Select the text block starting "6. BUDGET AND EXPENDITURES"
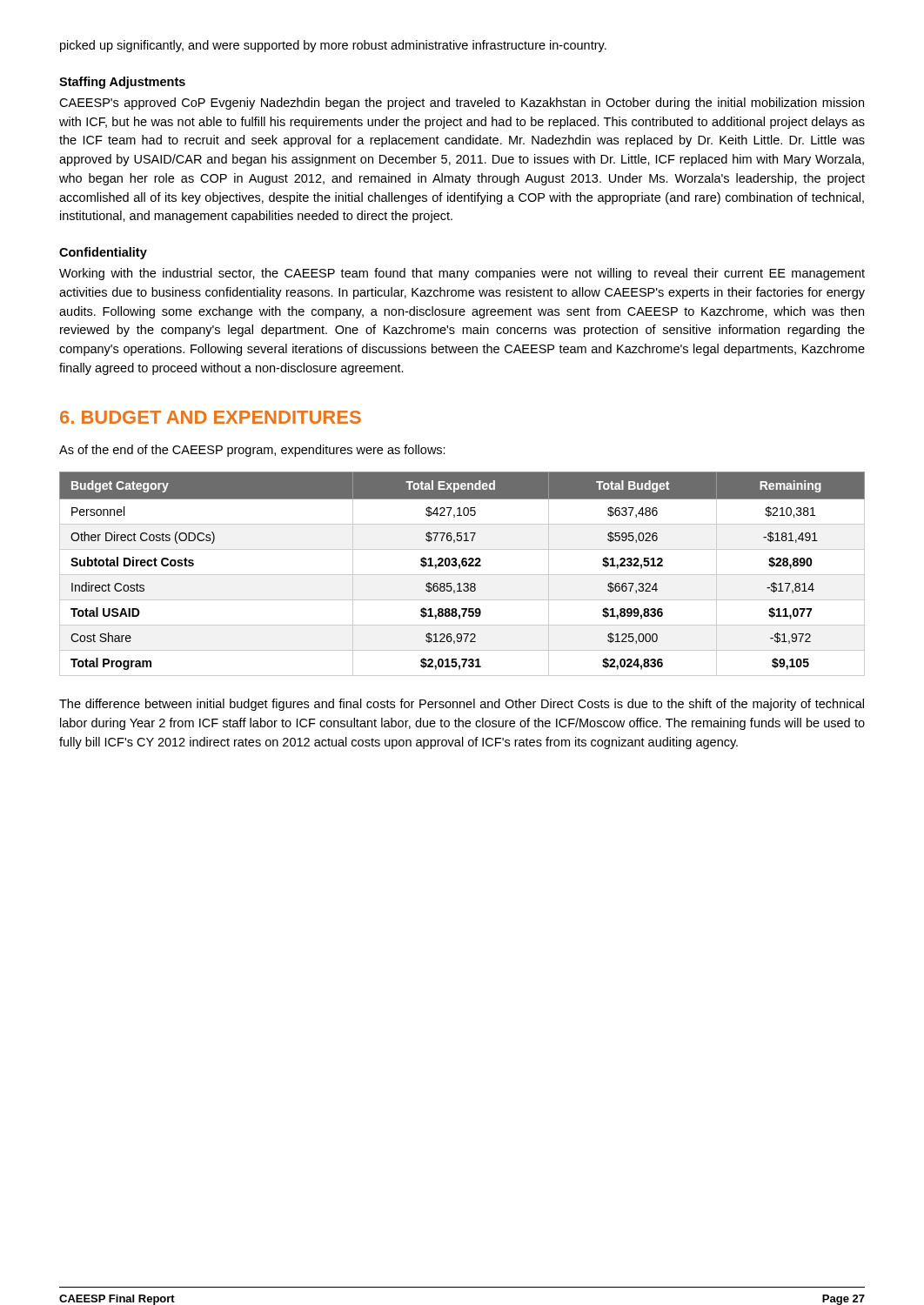Viewport: 924px width, 1305px height. (210, 417)
